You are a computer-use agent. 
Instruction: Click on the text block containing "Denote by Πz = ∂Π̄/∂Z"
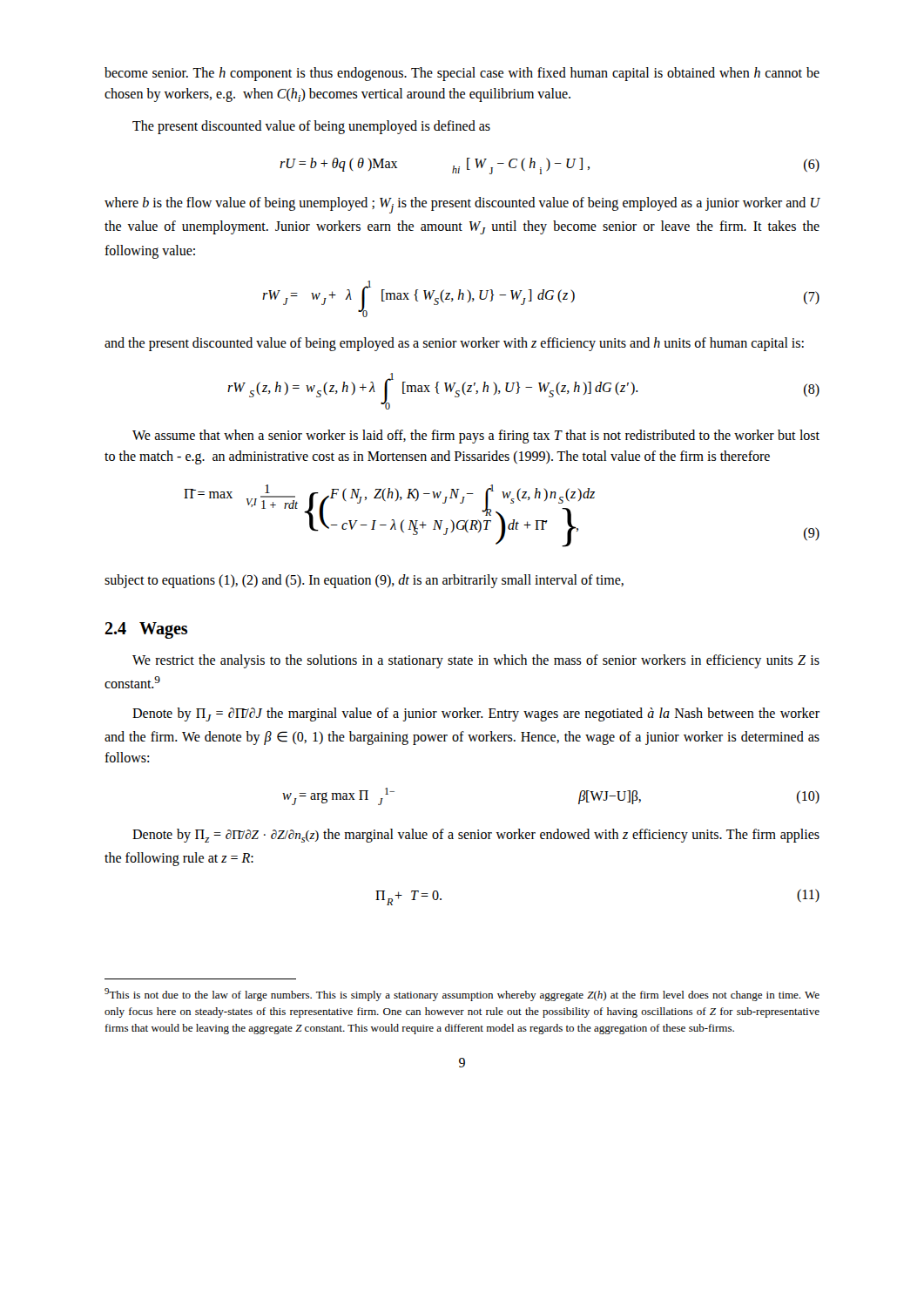pos(462,847)
